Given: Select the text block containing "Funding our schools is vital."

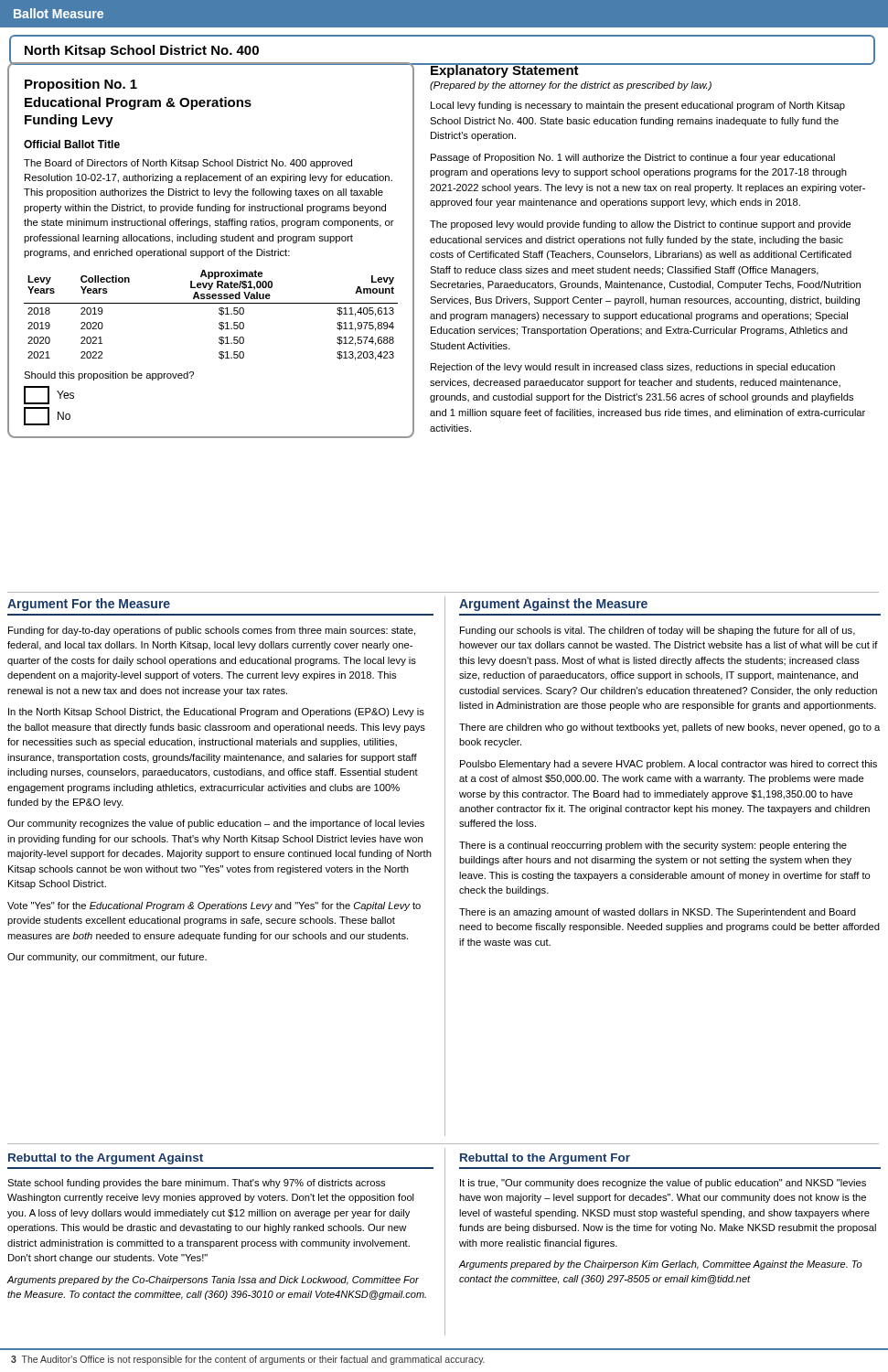Looking at the screenshot, I should (668, 668).
